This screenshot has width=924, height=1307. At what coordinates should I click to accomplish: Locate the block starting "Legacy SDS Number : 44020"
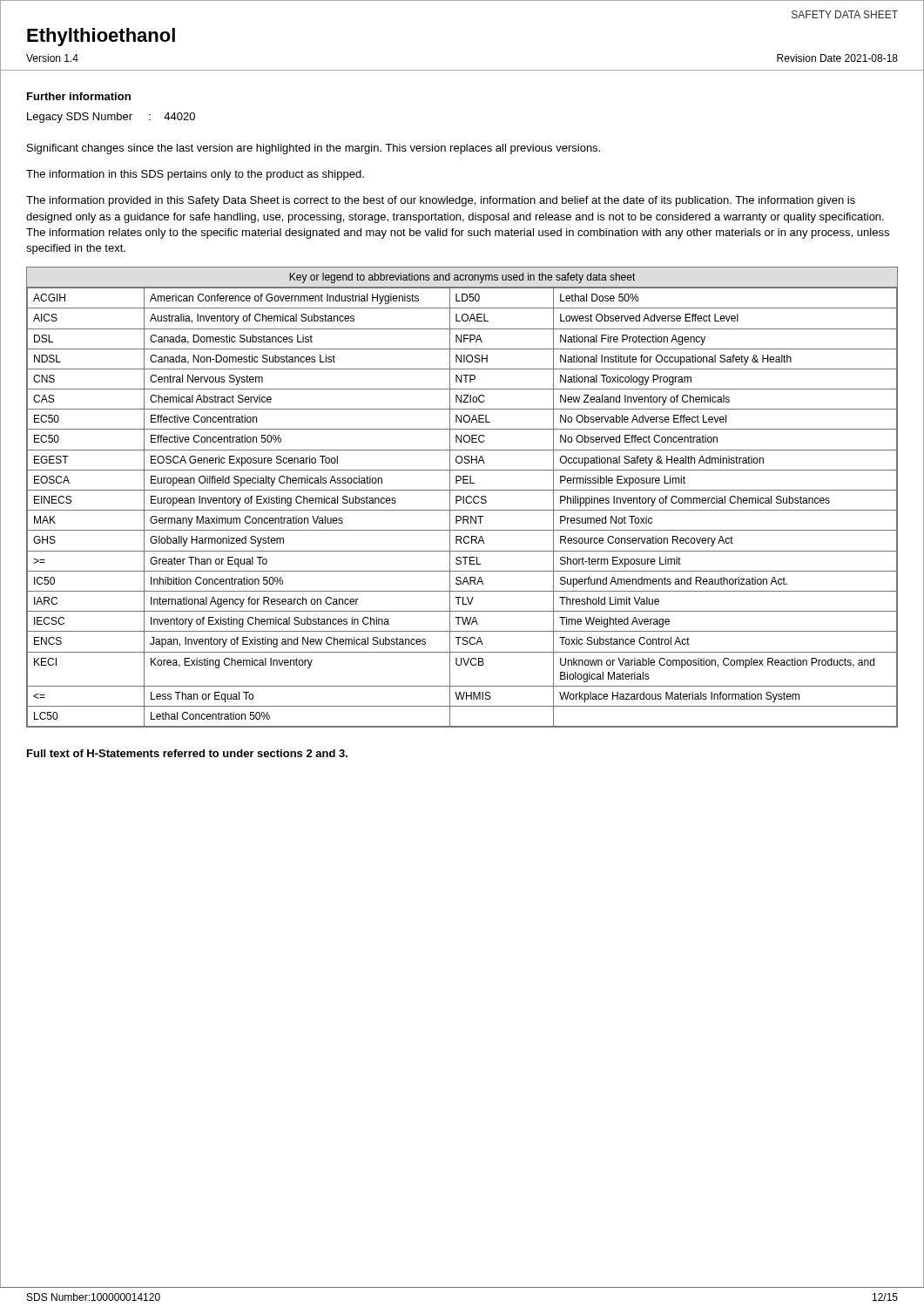point(111,116)
